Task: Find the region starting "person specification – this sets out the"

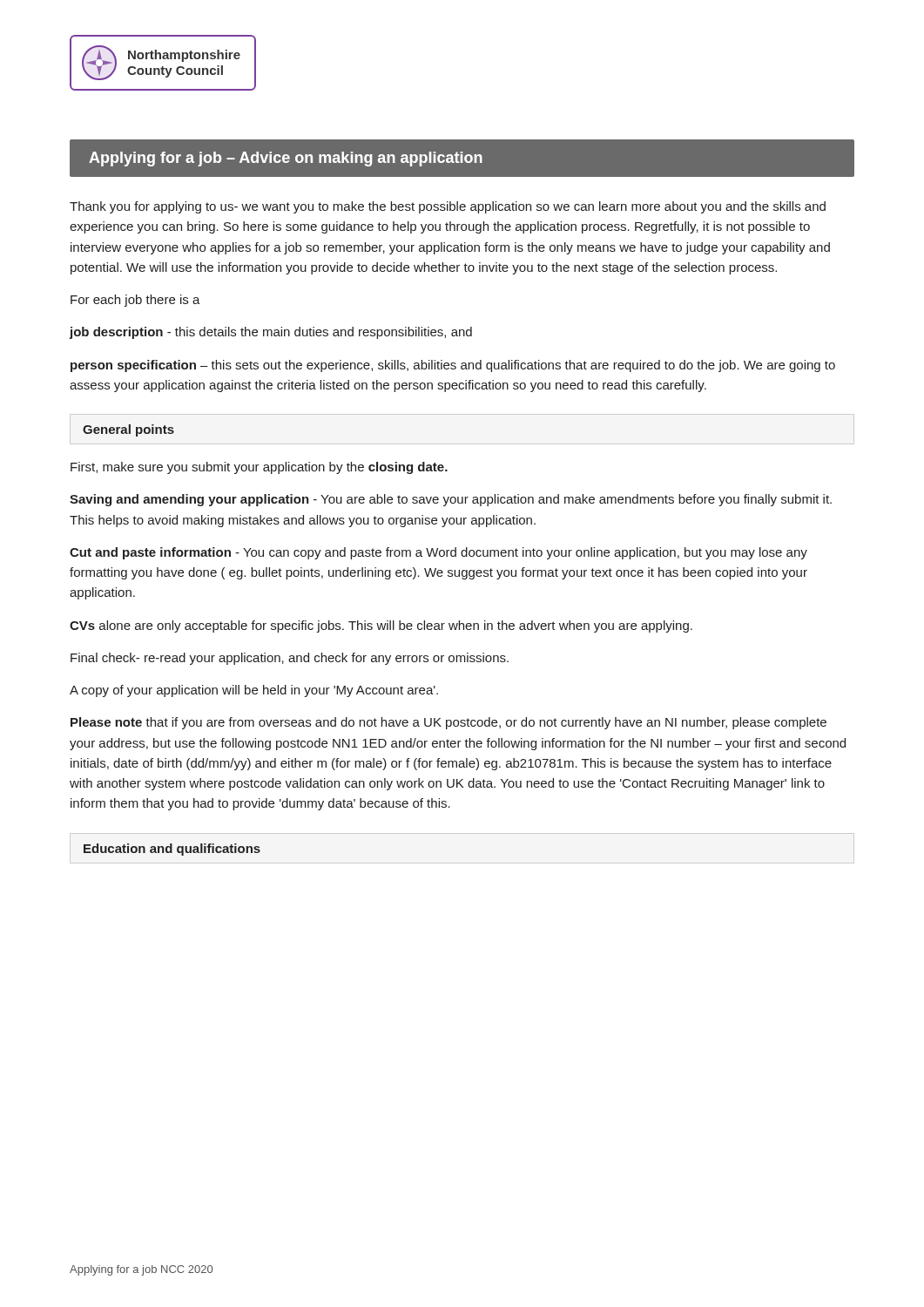Action: pyautogui.click(x=453, y=374)
